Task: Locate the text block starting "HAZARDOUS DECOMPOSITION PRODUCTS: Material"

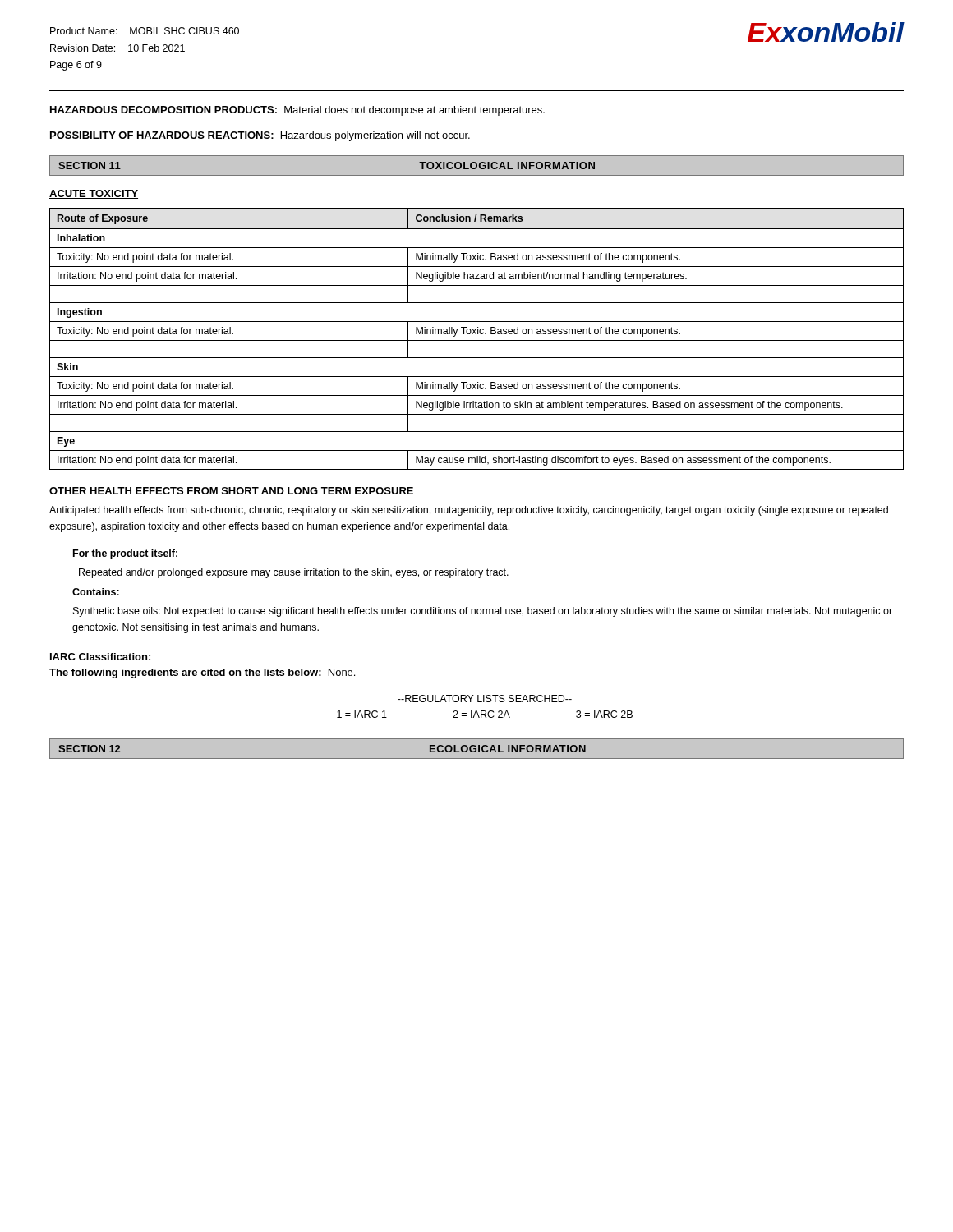Action: pos(297,110)
